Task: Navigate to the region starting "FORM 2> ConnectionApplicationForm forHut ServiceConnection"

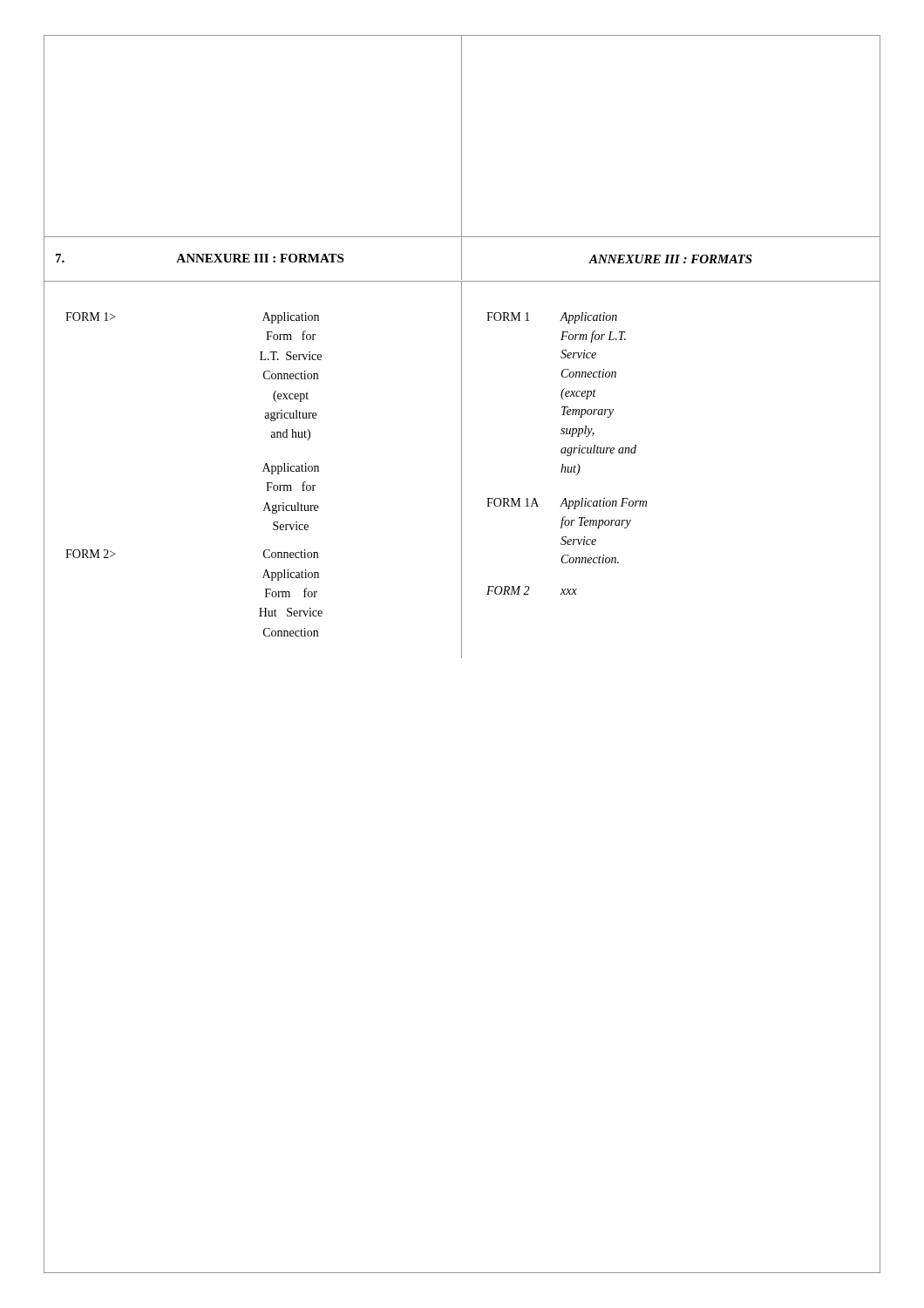Action: coord(258,594)
